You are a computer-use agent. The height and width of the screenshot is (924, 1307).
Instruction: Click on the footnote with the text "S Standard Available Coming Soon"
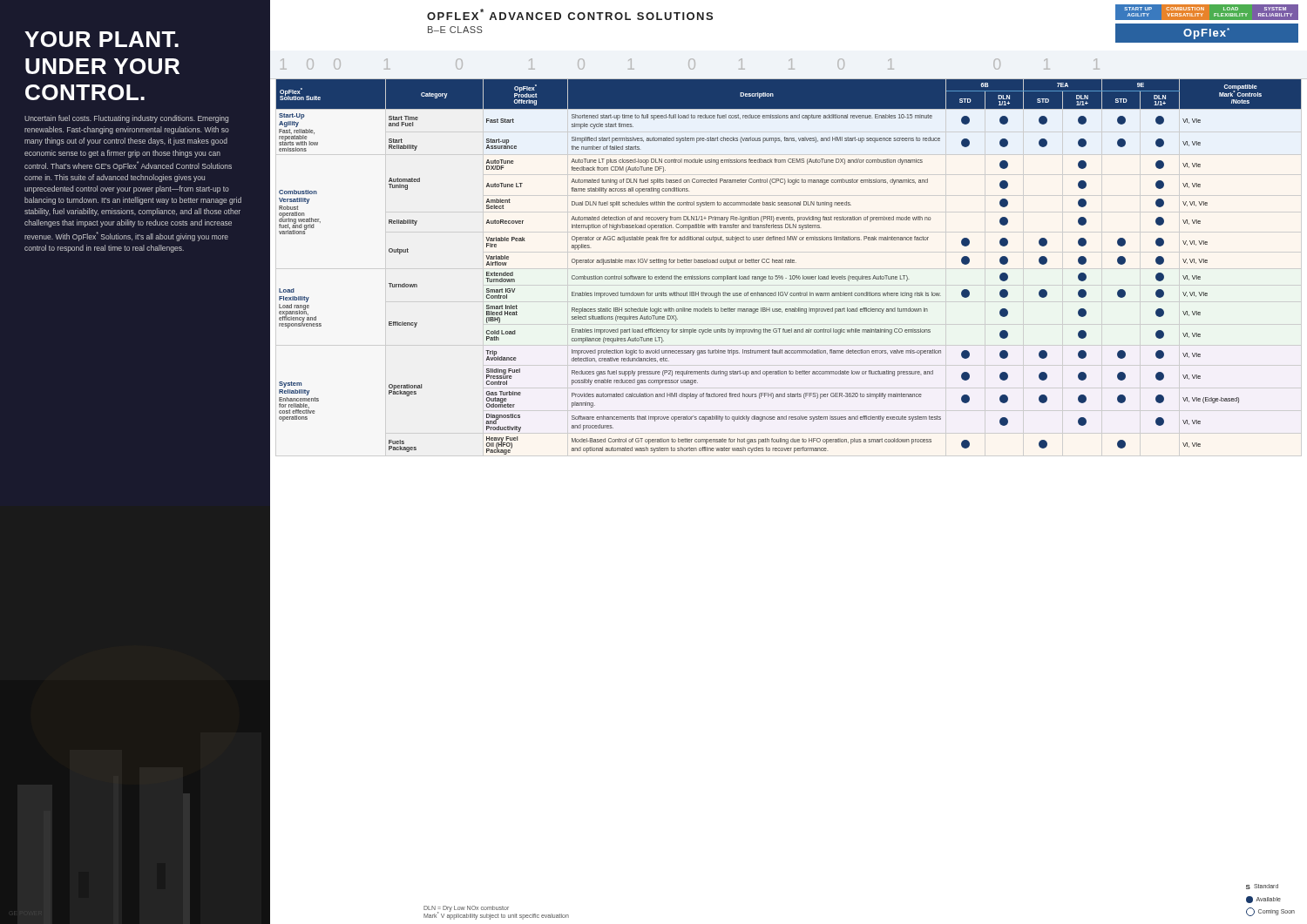click(1270, 899)
